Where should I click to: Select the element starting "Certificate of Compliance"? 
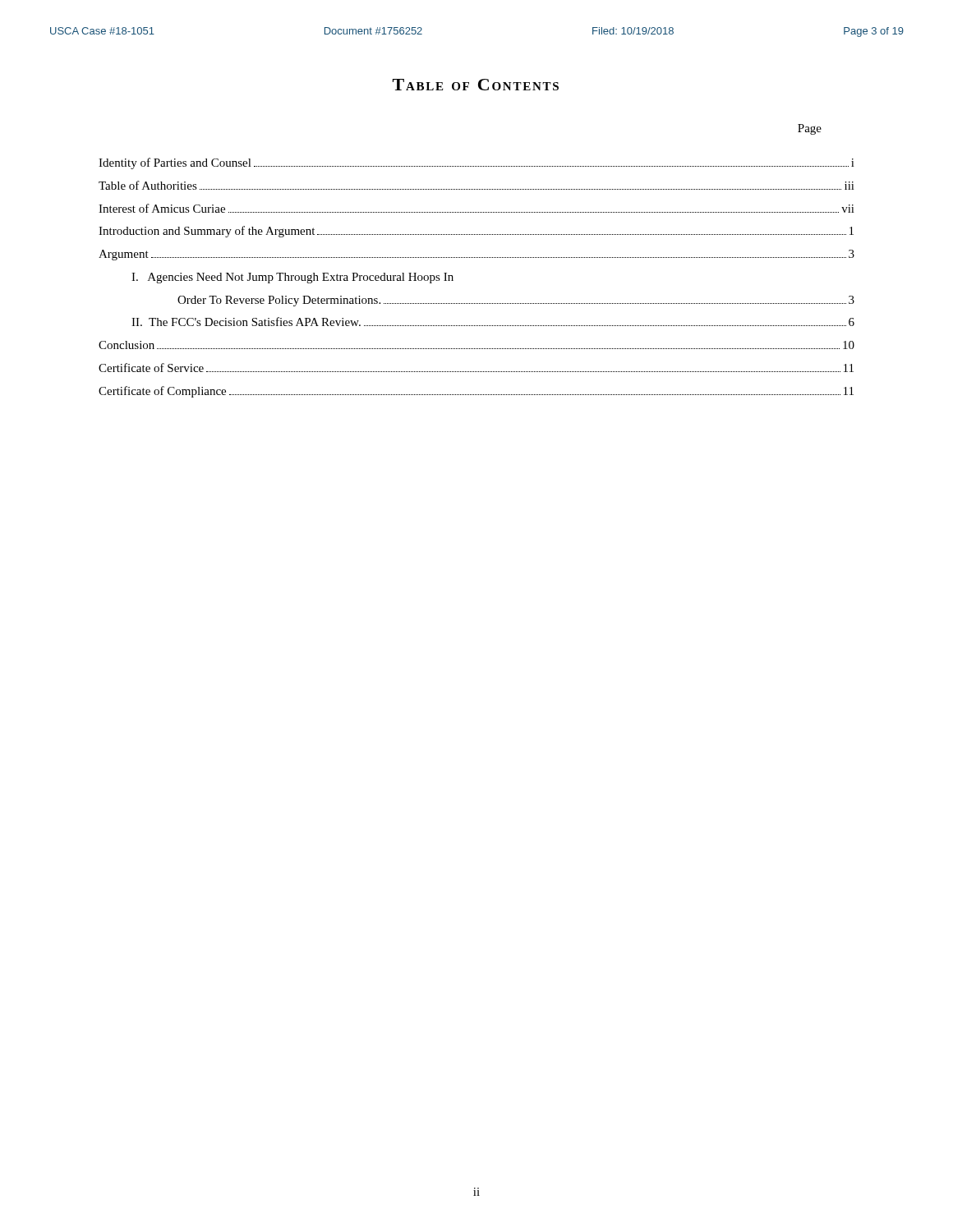pos(476,391)
